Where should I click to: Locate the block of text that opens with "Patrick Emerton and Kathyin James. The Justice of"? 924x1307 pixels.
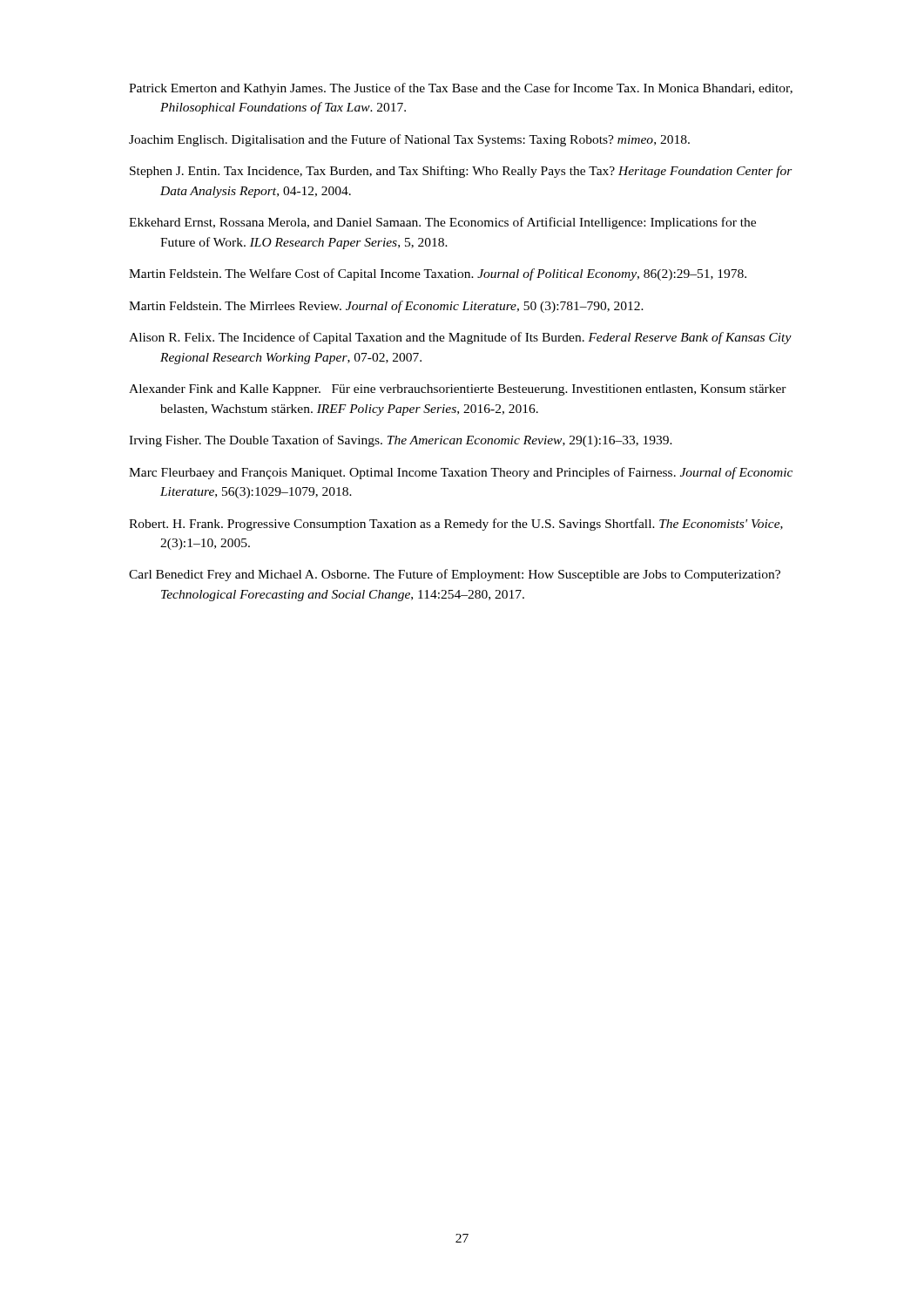[x=461, y=97]
